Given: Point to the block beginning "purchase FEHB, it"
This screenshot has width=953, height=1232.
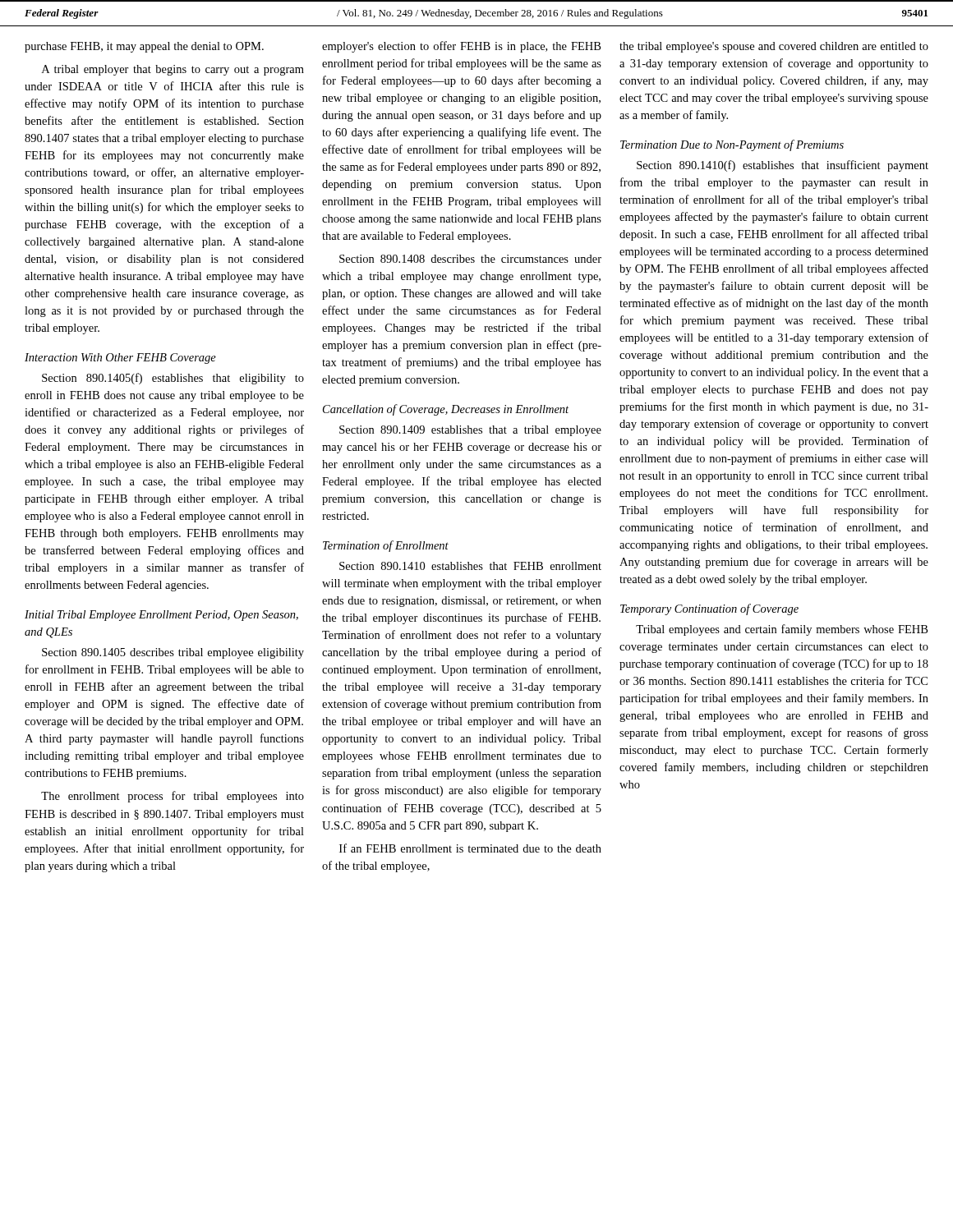Looking at the screenshot, I should tap(164, 187).
